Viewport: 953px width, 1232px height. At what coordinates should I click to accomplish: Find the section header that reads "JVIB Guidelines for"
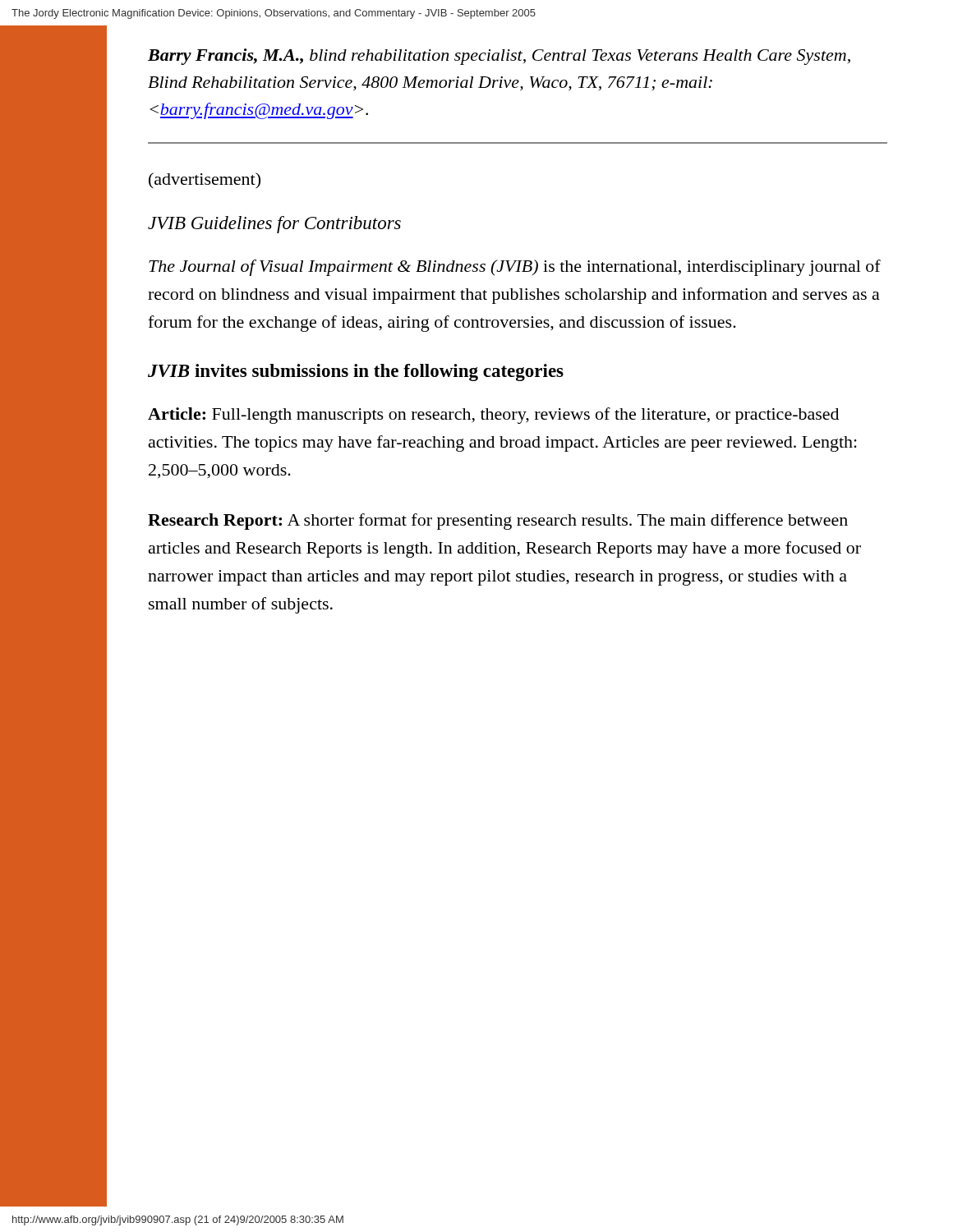(x=275, y=223)
